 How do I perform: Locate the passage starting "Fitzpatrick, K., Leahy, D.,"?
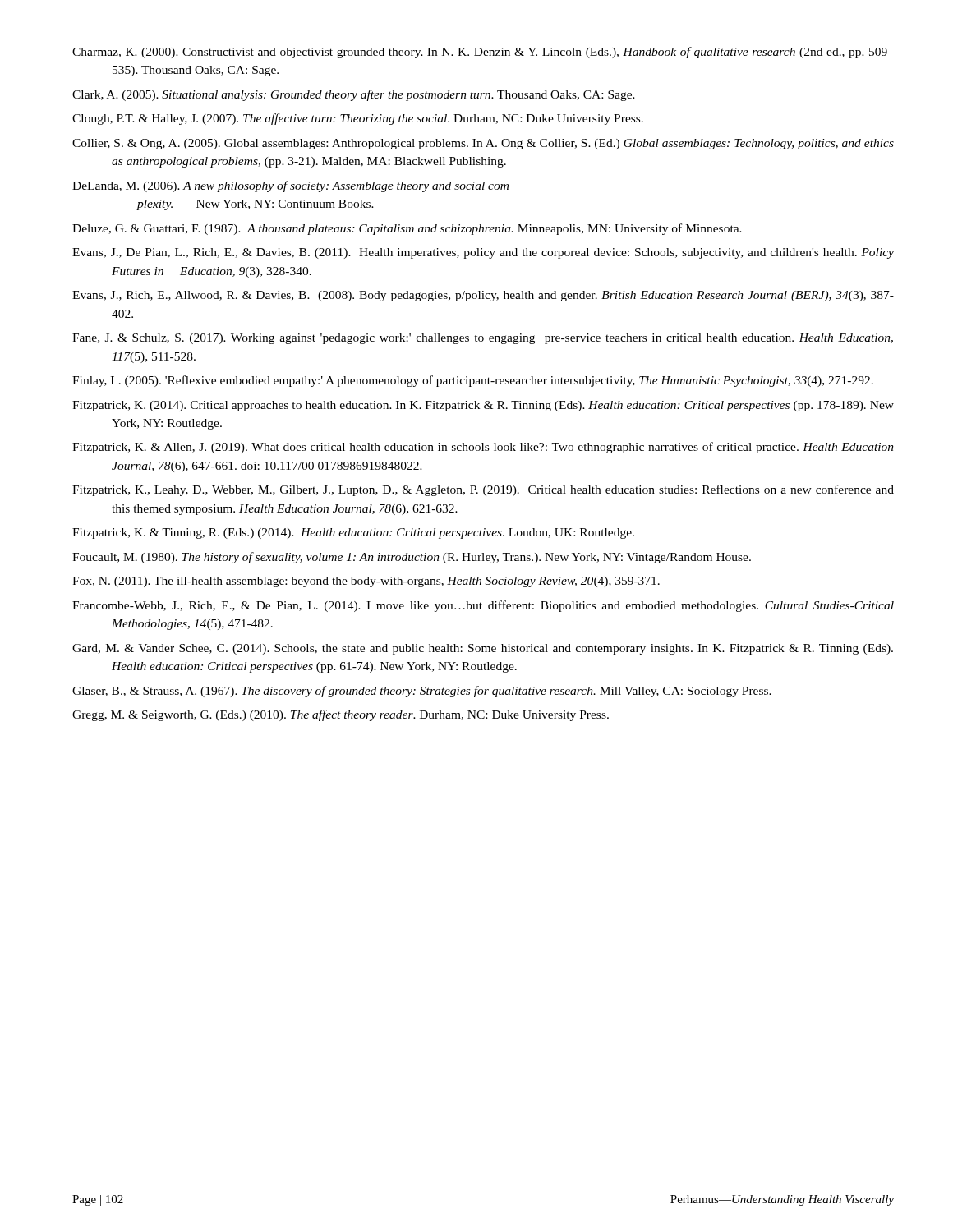(483, 499)
